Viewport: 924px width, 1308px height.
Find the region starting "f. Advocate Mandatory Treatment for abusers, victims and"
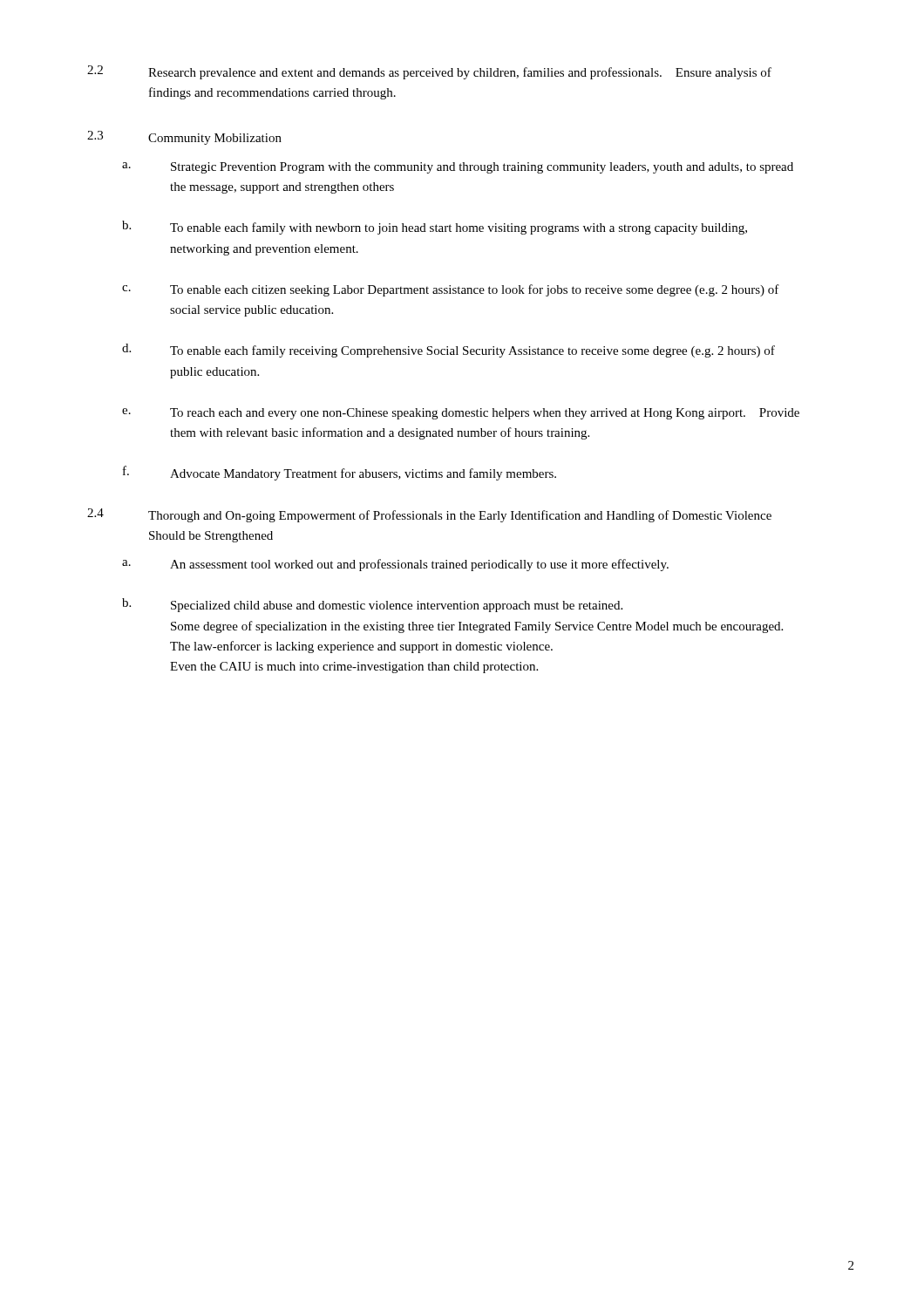click(x=462, y=474)
